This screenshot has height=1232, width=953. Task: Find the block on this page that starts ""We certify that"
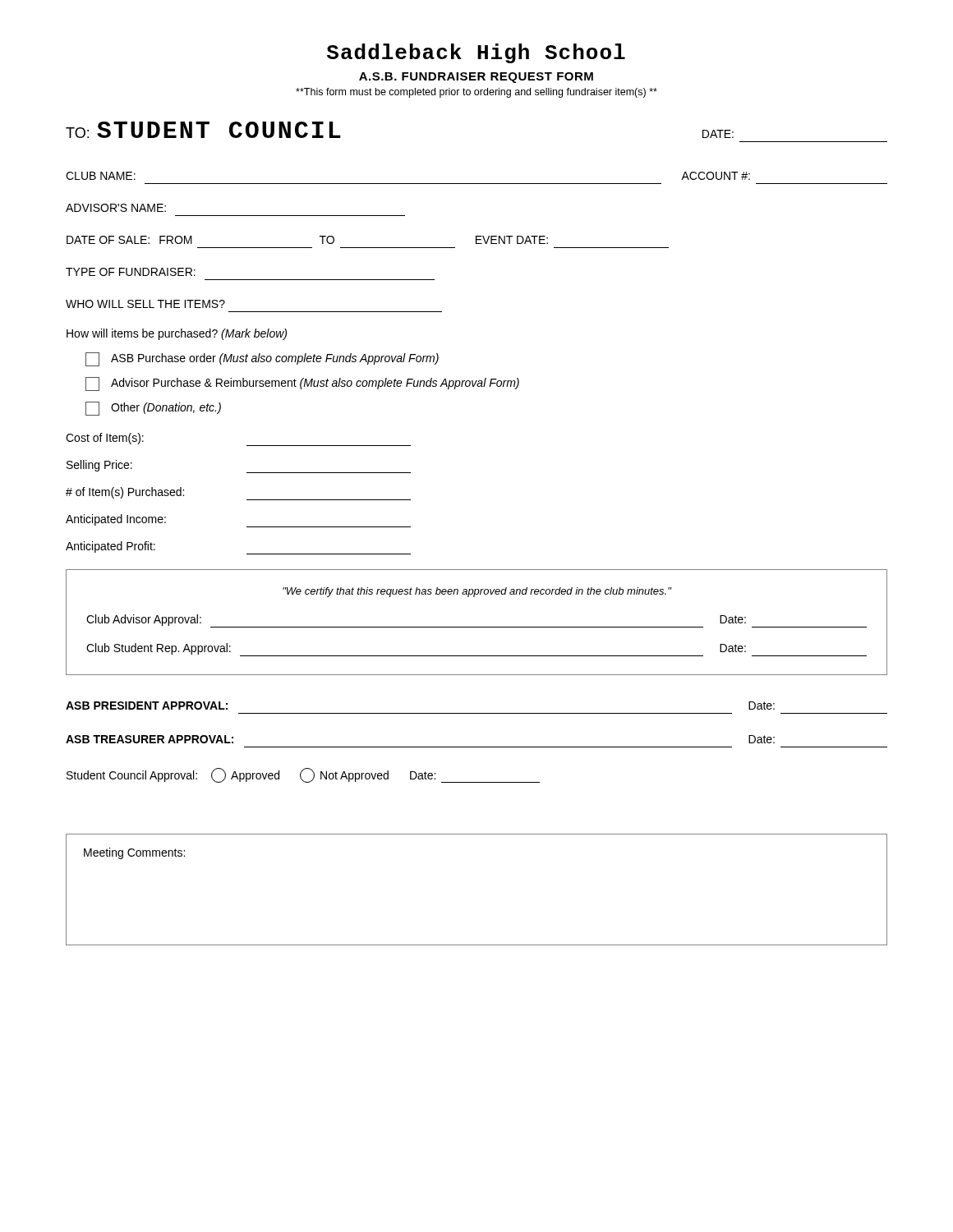coord(476,621)
